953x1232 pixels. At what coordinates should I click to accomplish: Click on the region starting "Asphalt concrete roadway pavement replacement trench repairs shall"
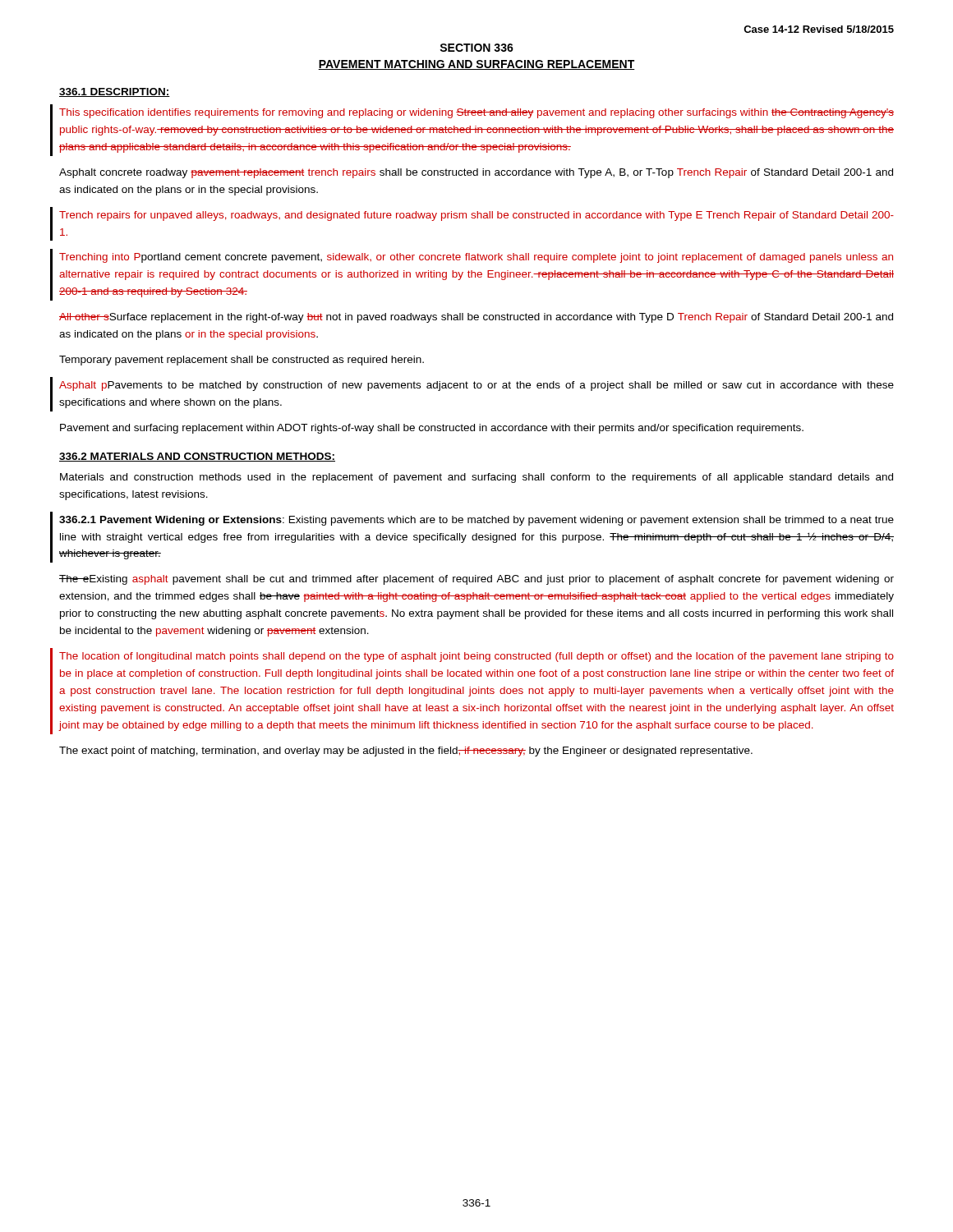tap(476, 180)
